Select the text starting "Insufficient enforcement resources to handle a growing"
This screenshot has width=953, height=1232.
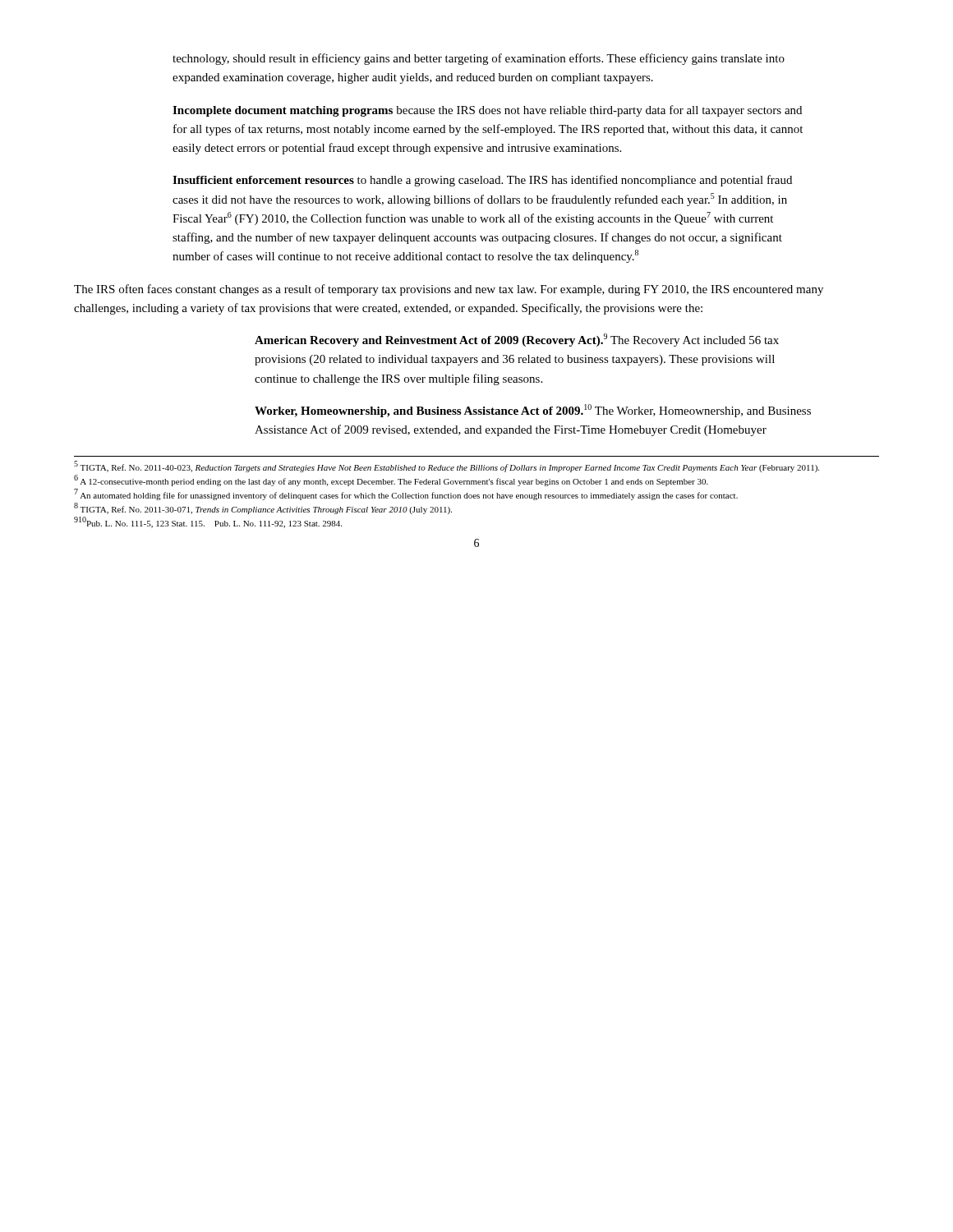(493, 219)
